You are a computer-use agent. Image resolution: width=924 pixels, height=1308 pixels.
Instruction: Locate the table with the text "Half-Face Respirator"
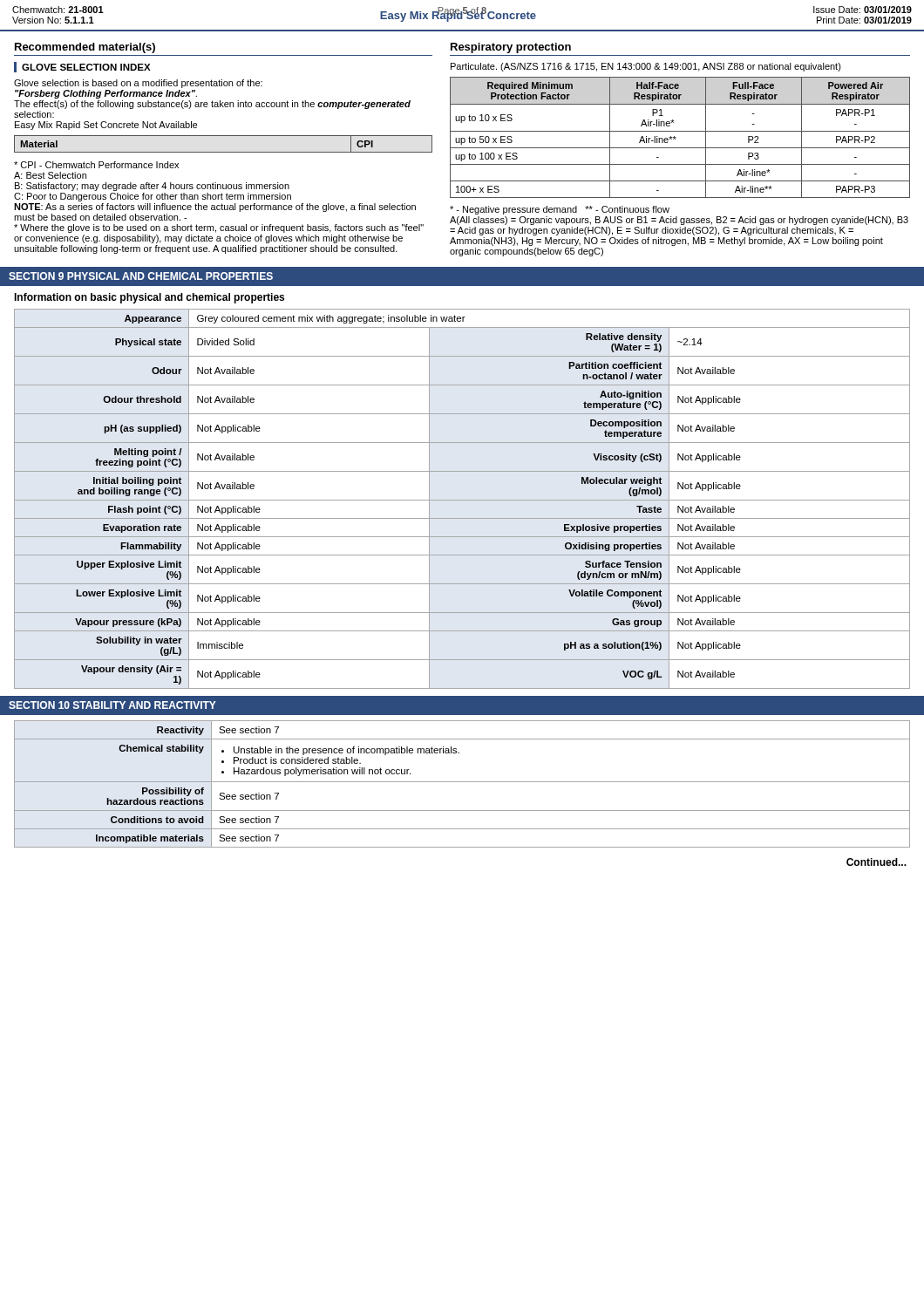coord(680,137)
